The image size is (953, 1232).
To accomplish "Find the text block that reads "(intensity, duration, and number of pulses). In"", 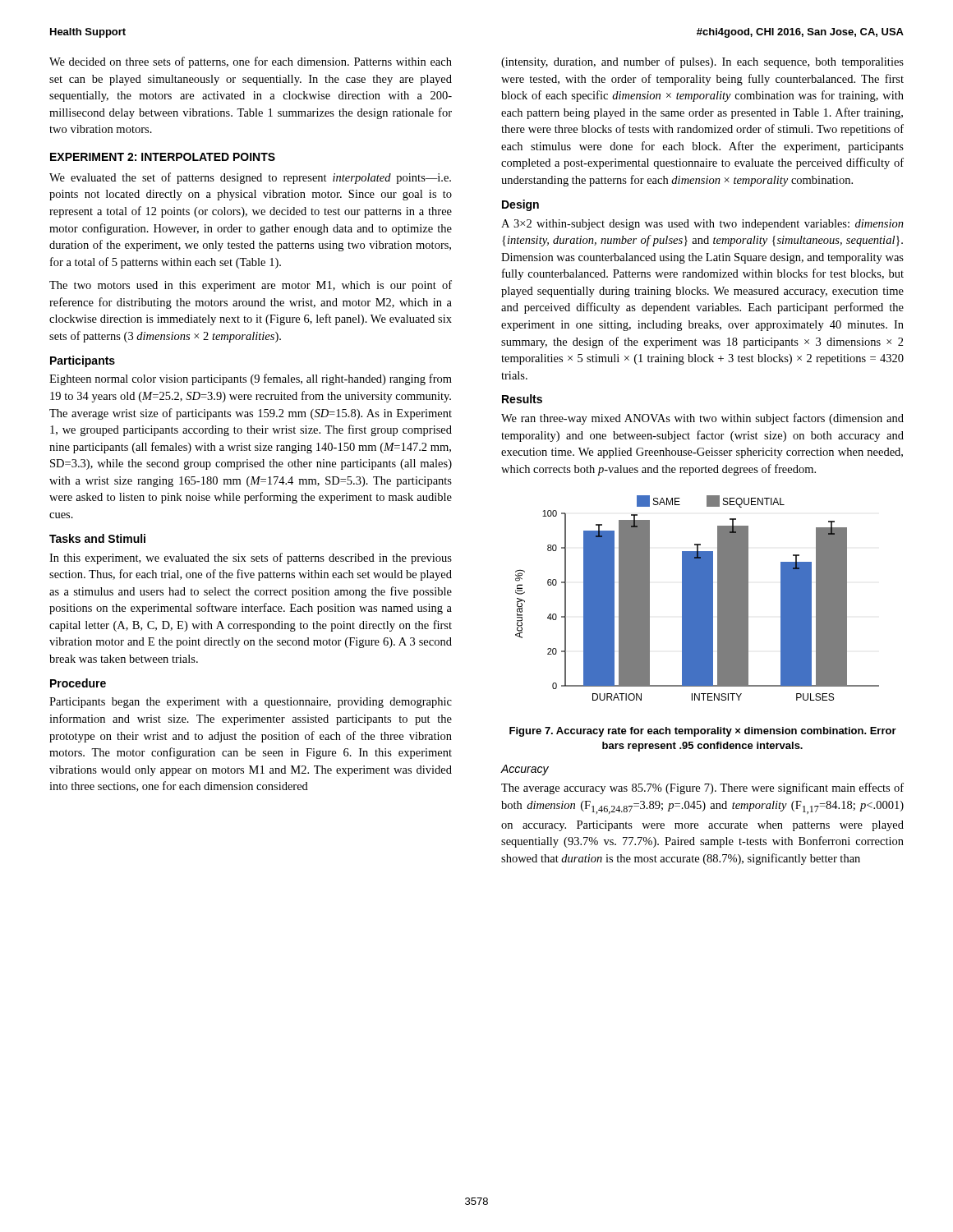I will point(702,121).
